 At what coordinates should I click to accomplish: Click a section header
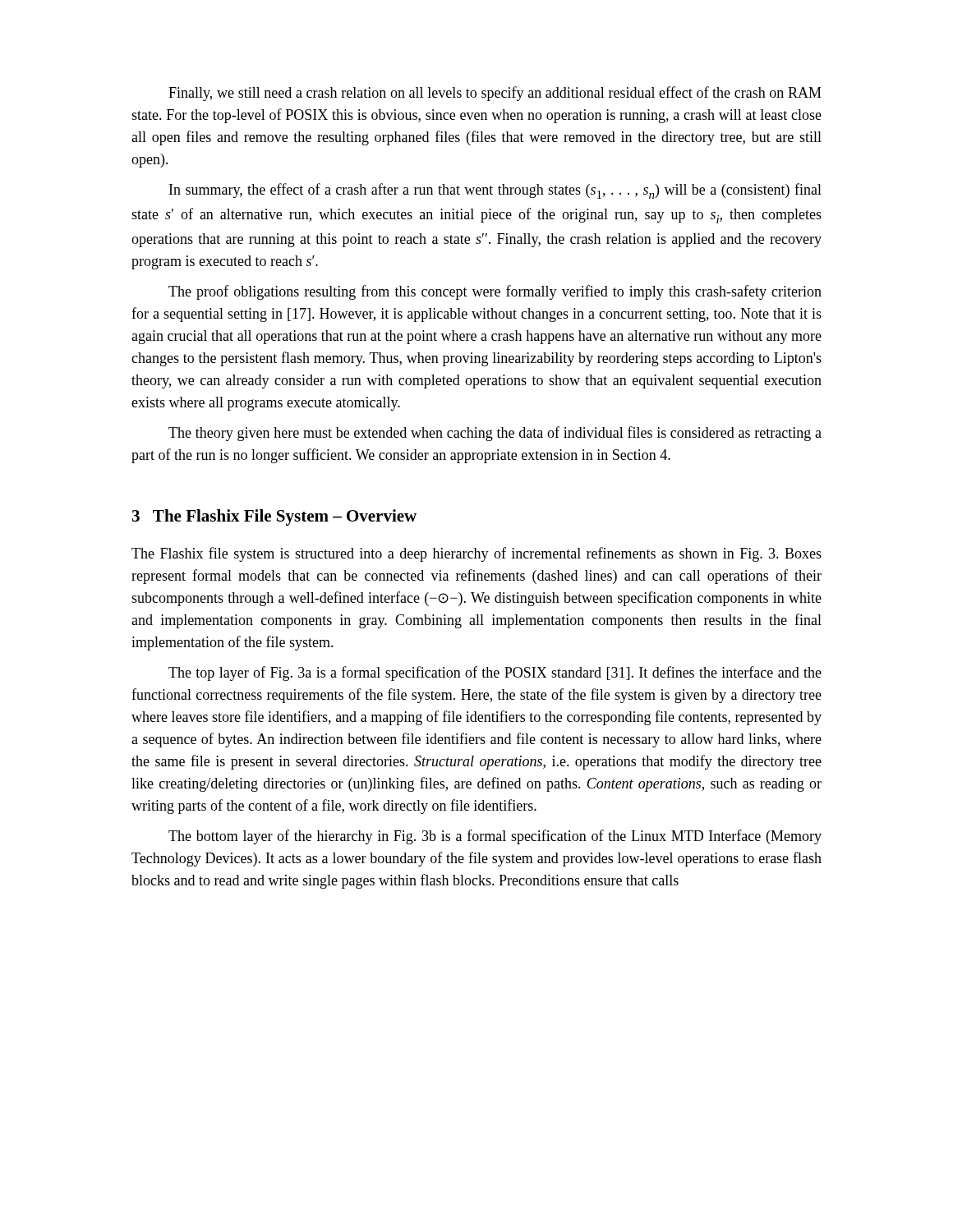274,516
